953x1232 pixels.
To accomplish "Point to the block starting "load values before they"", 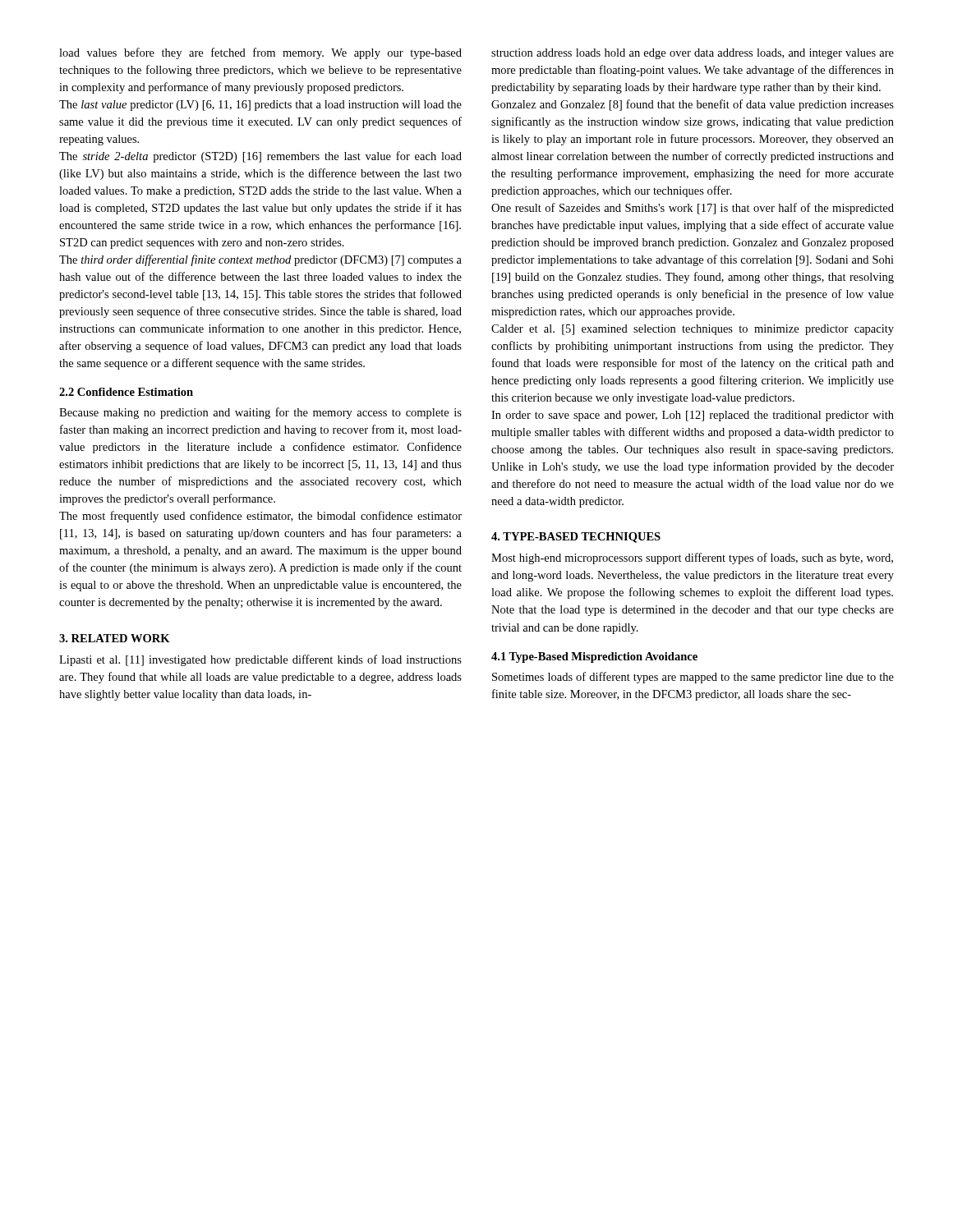I will point(260,70).
